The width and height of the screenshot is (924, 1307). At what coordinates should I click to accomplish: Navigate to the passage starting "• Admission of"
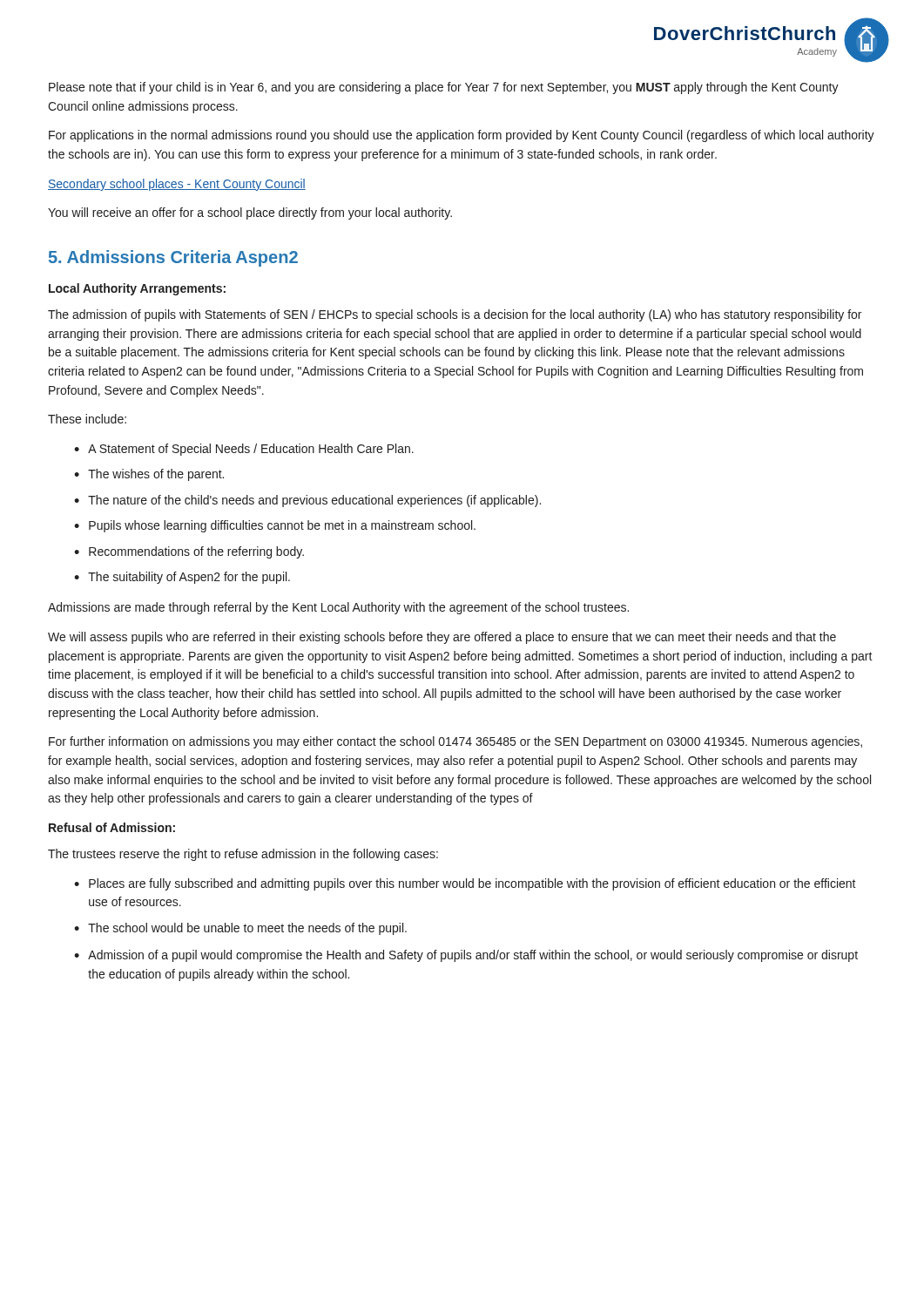click(x=475, y=965)
